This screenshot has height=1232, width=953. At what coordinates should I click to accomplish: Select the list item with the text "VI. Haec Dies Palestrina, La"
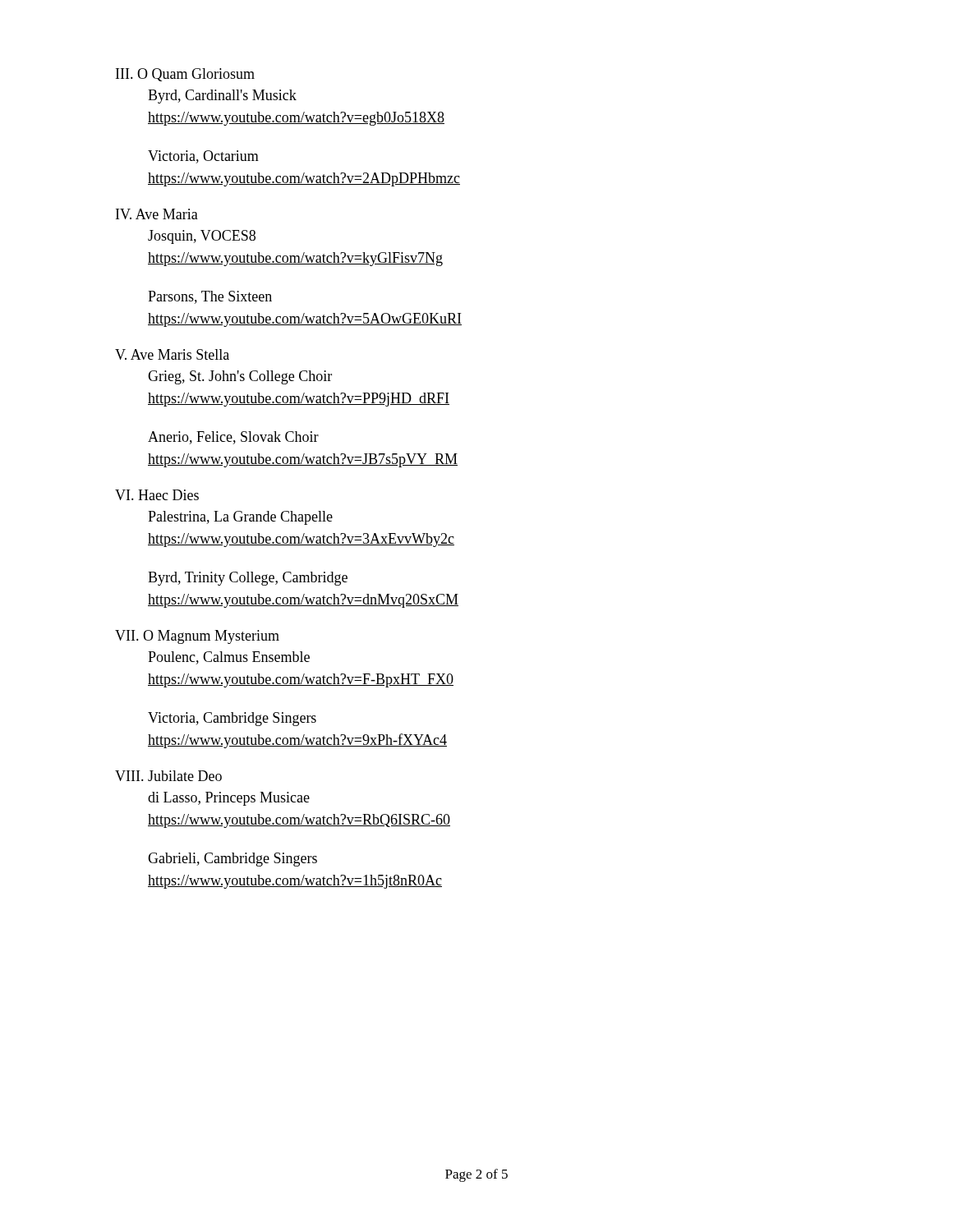tap(157, 495)
